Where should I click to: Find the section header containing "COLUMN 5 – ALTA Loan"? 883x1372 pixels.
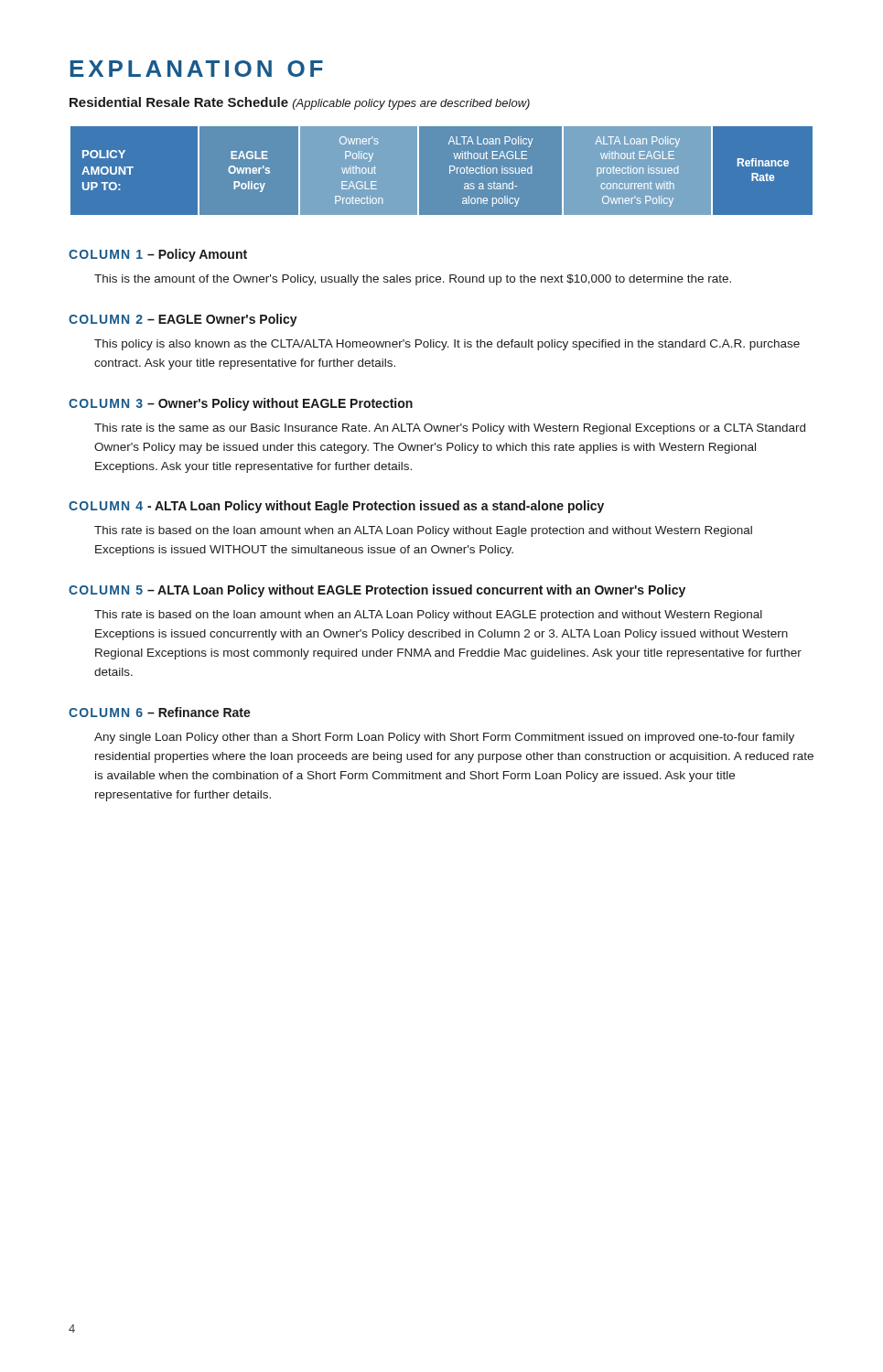(x=377, y=590)
